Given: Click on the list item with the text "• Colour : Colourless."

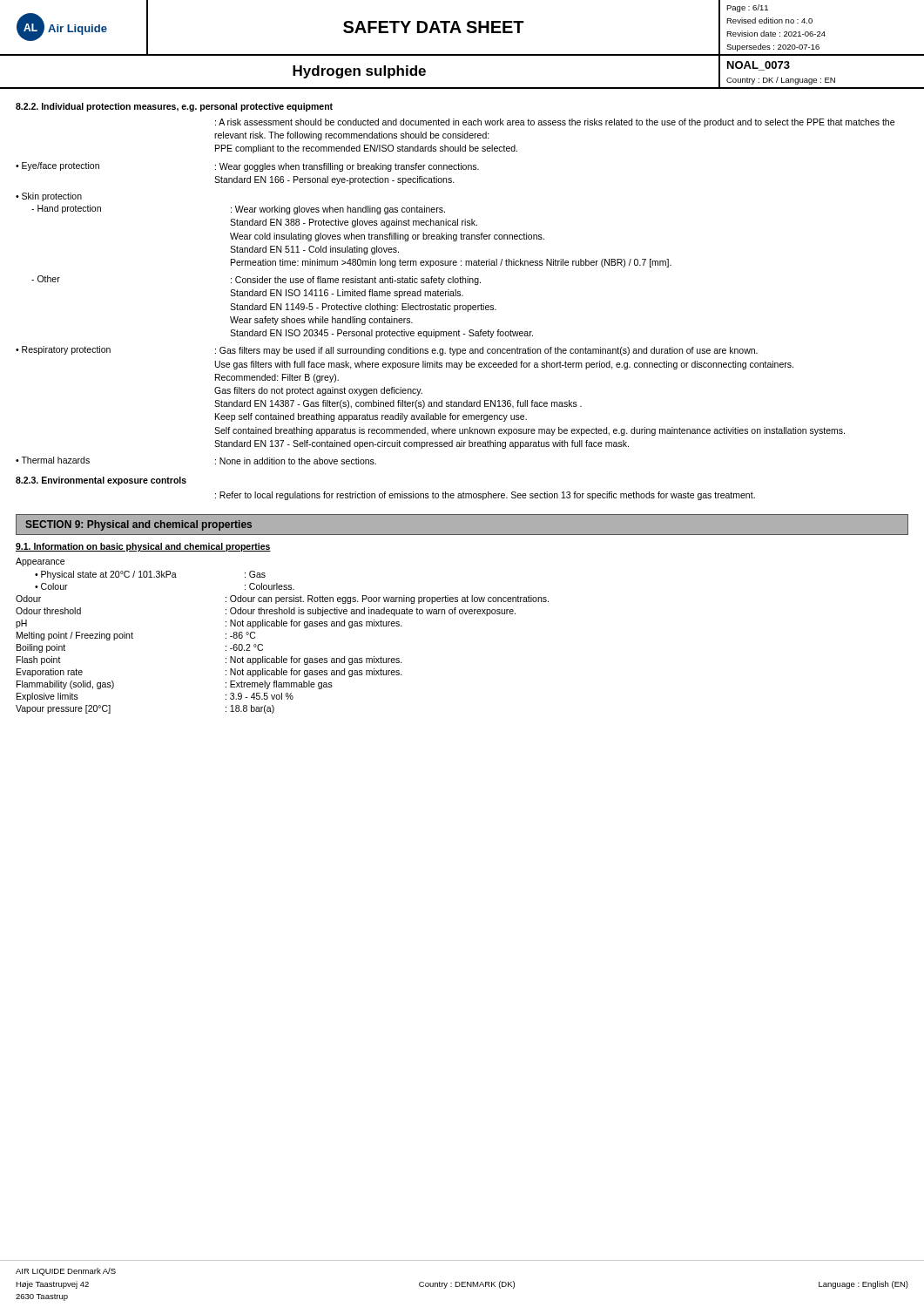Looking at the screenshot, I should [x=462, y=587].
